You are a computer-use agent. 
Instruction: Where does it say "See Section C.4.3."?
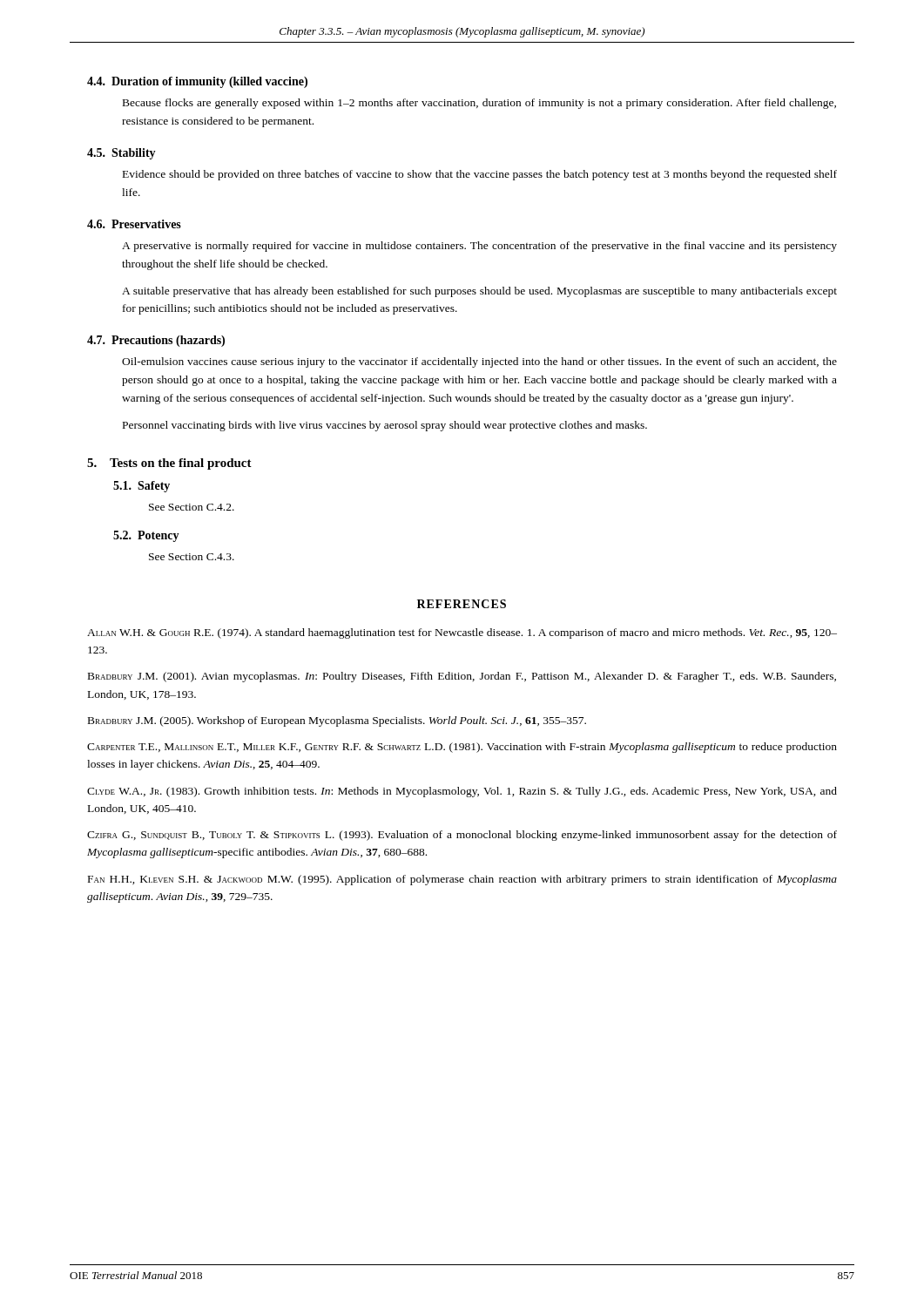[191, 556]
